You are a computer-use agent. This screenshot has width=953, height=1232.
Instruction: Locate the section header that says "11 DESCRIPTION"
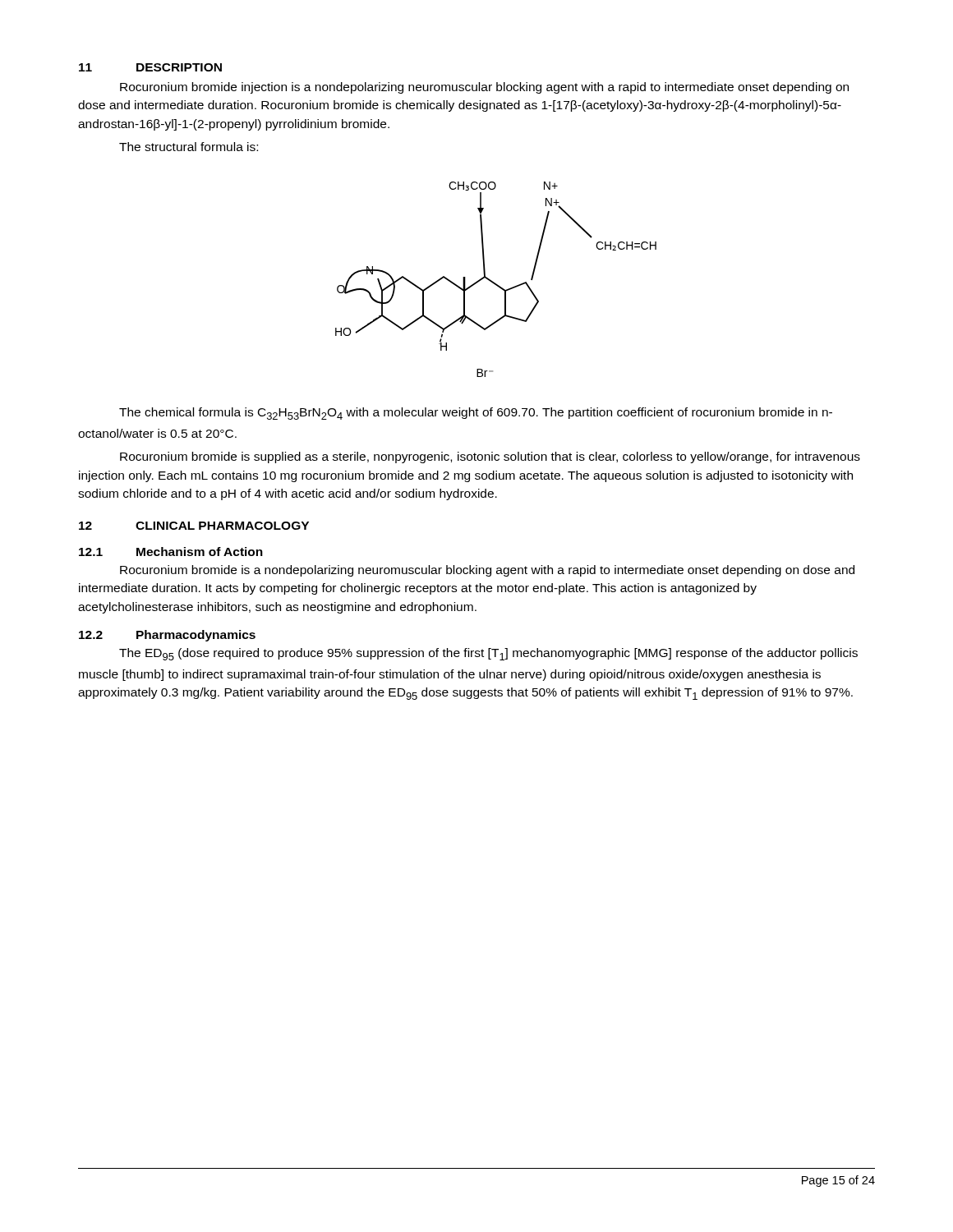click(150, 67)
